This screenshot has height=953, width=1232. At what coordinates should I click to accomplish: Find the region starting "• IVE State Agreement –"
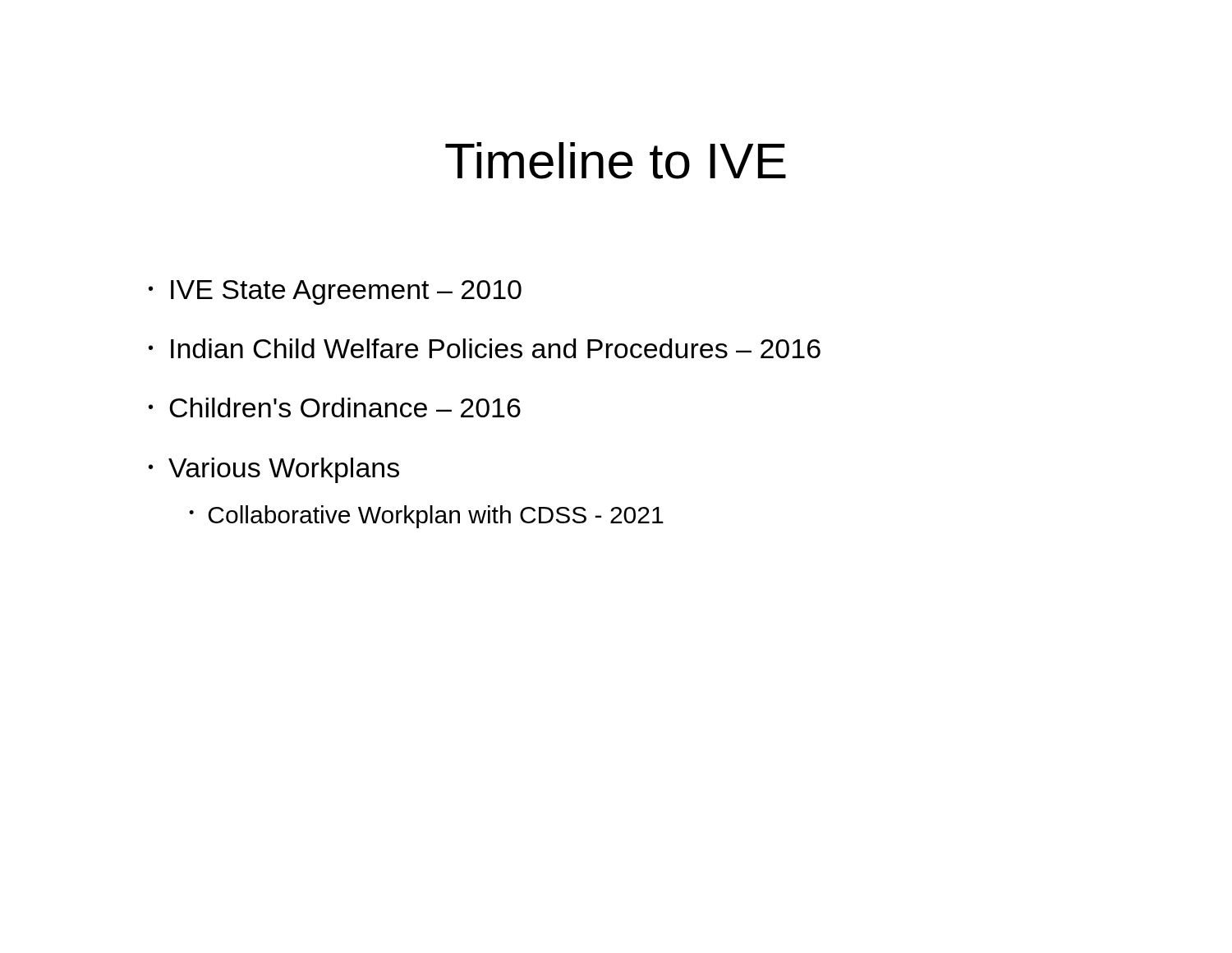click(335, 292)
